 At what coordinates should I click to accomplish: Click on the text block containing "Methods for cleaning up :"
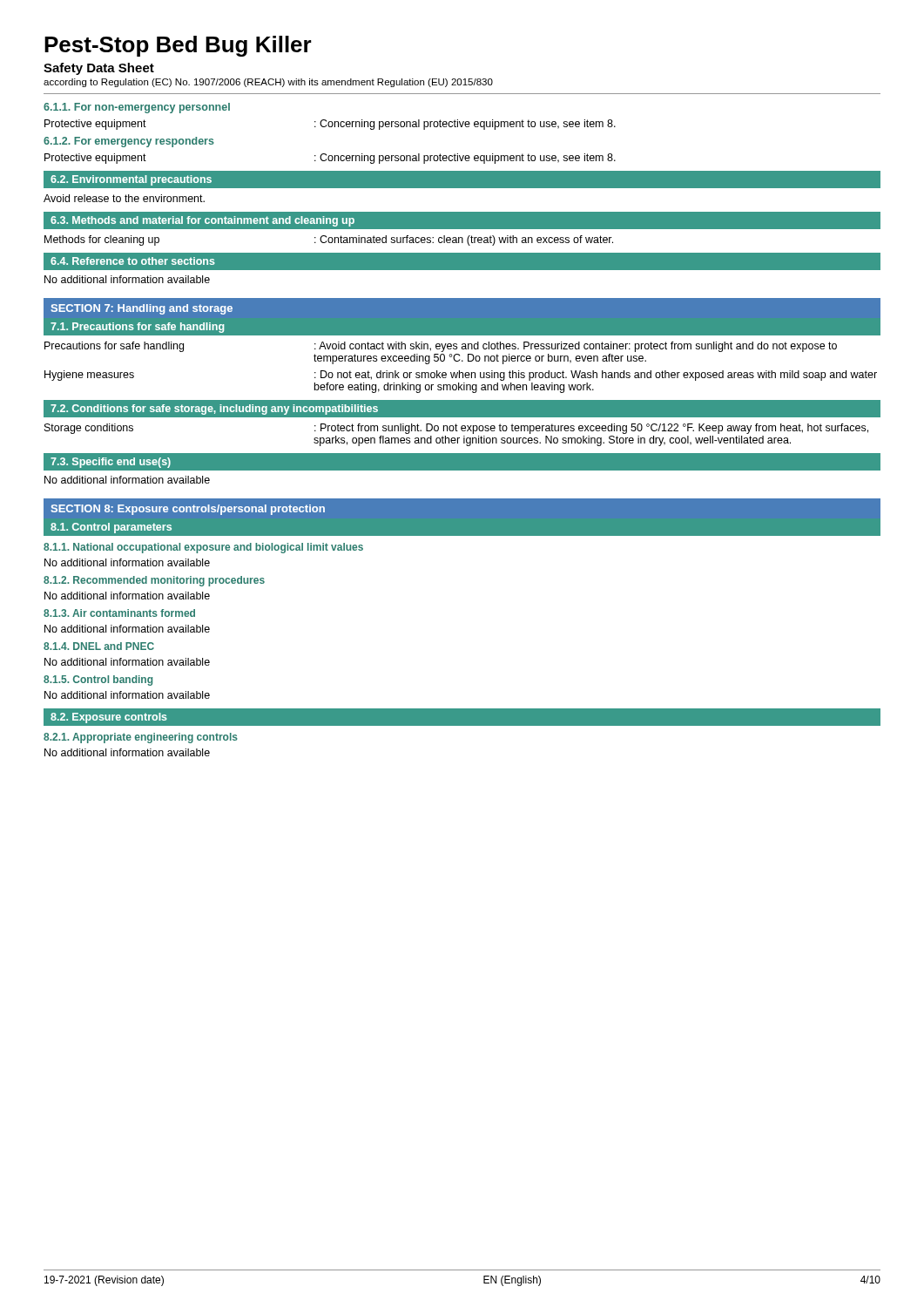click(x=462, y=240)
